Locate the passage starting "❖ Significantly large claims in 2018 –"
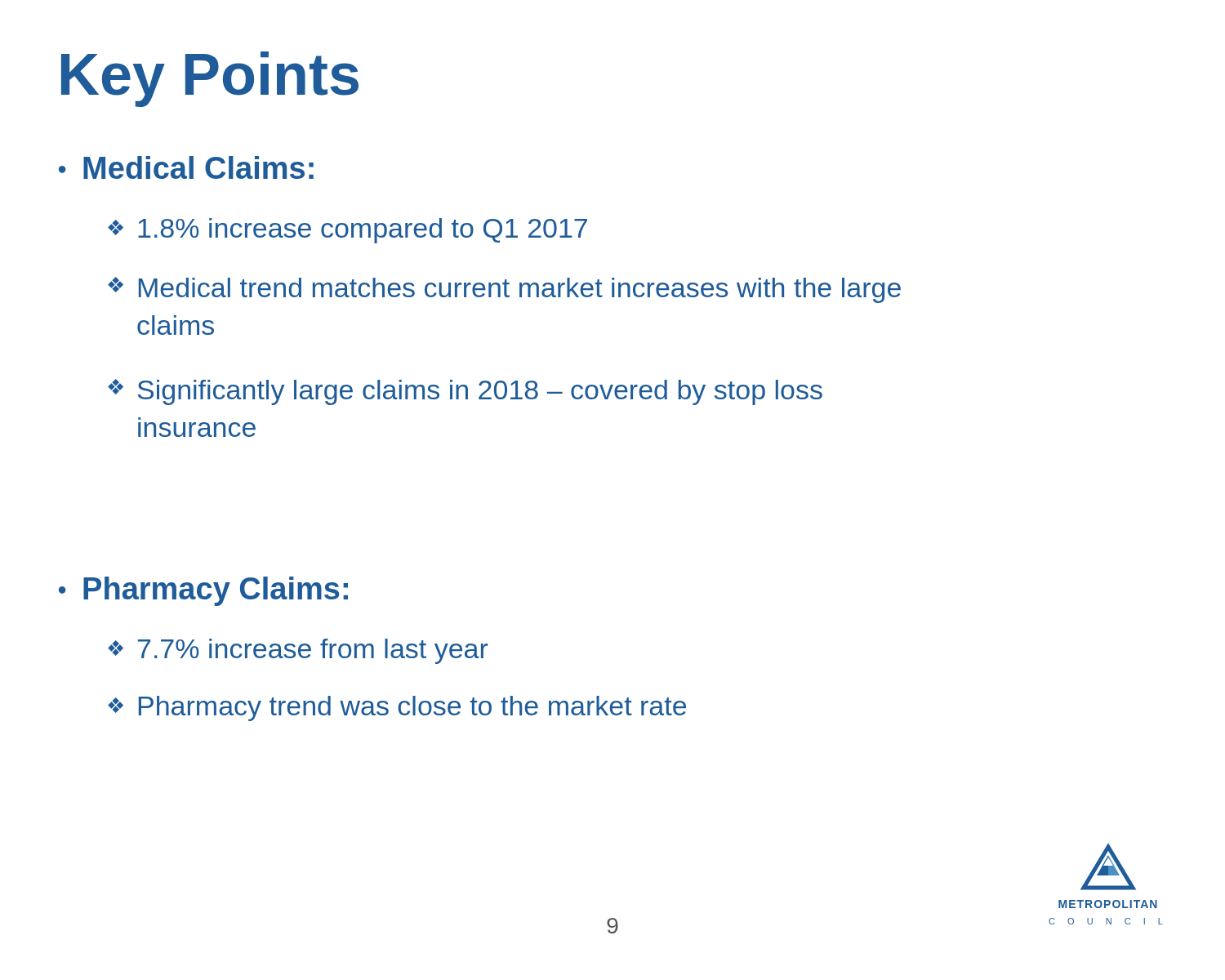Screen dimensions: 980x1225 465,409
